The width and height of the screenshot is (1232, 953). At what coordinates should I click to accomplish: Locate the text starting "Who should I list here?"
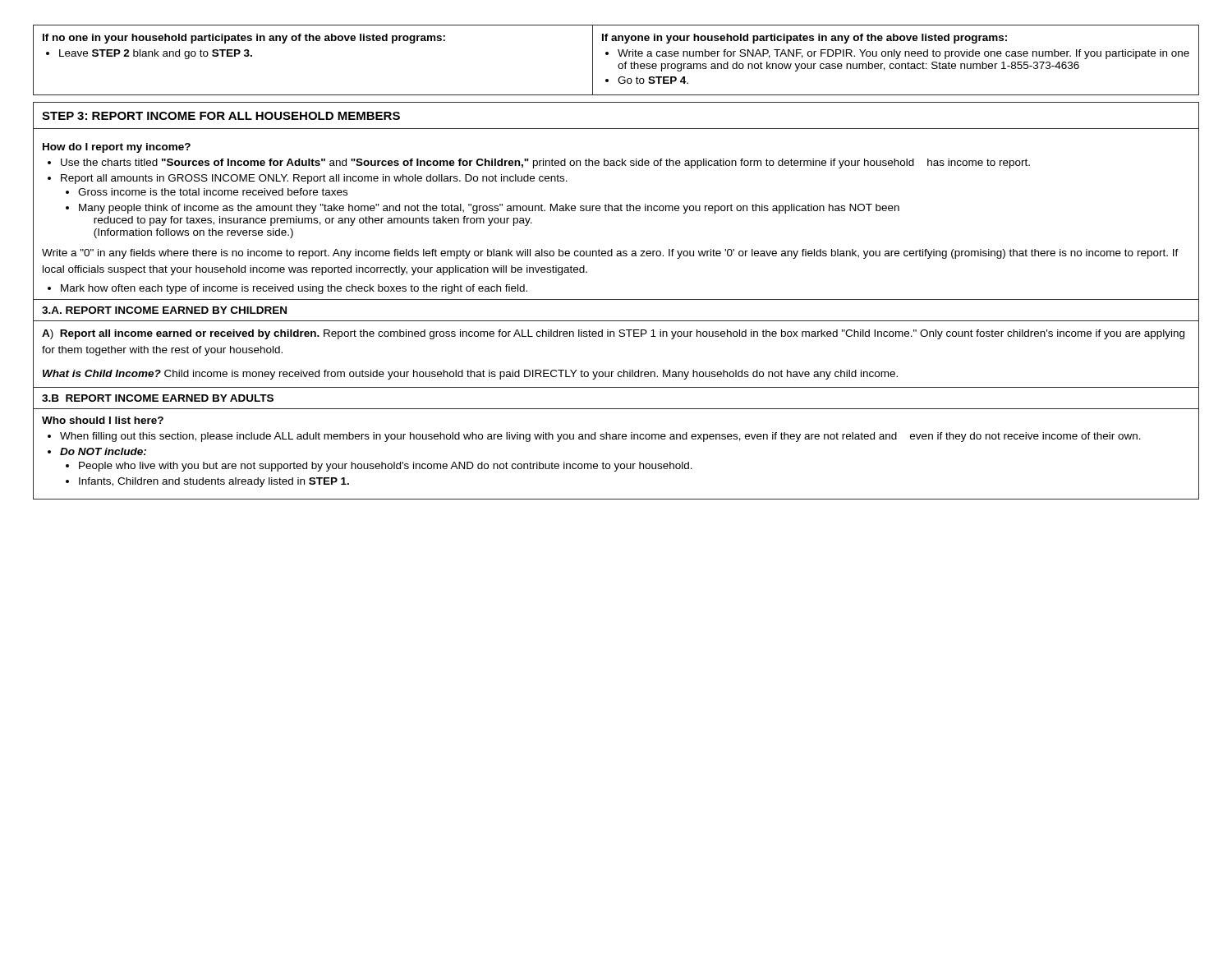[x=103, y=420]
